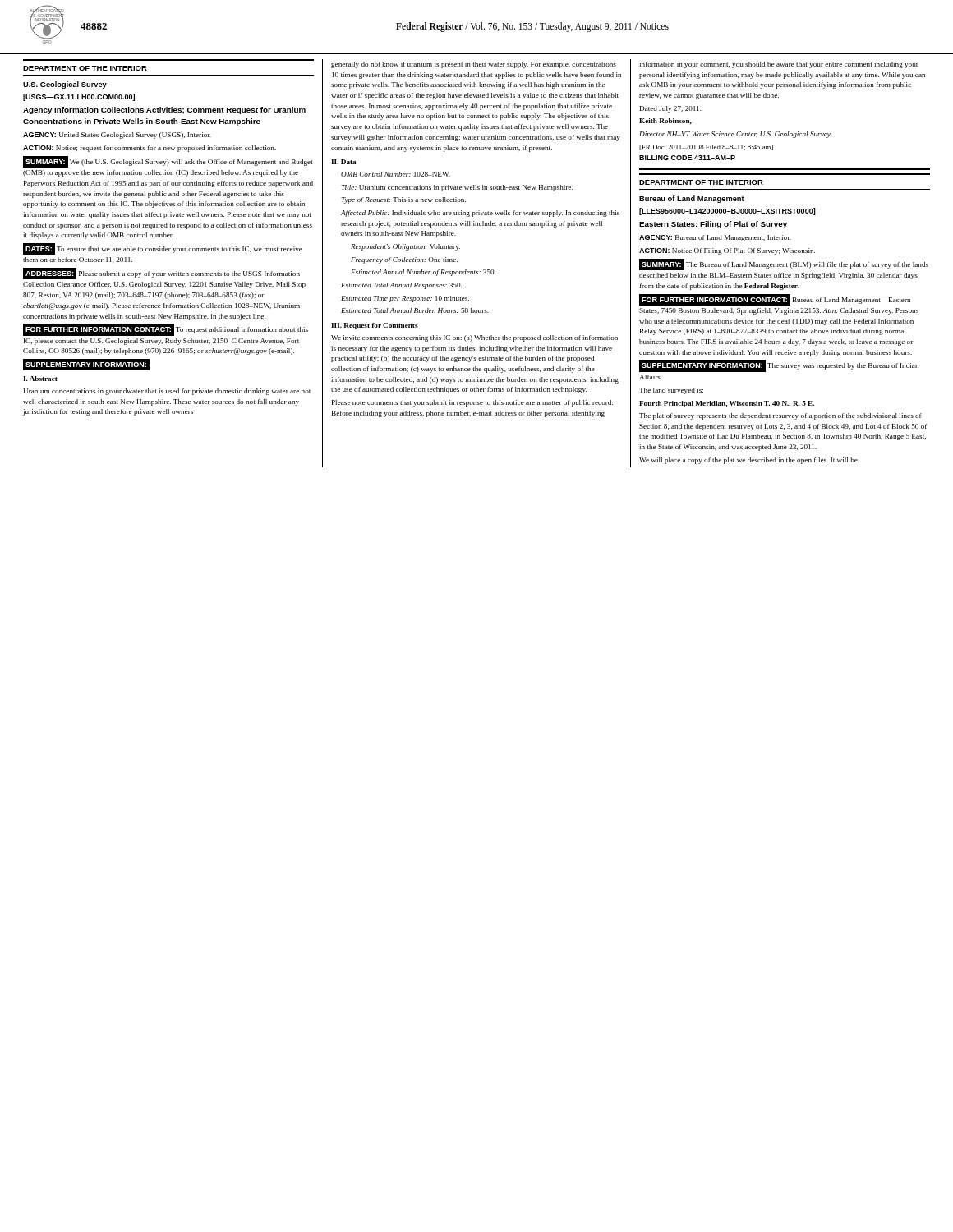This screenshot has width=953, height=1232.
Task: Click on the region starting "Fourth Principal Meridian, Wisconsin T. 40"
Action: pyautogui.click(x=727, y=403)
